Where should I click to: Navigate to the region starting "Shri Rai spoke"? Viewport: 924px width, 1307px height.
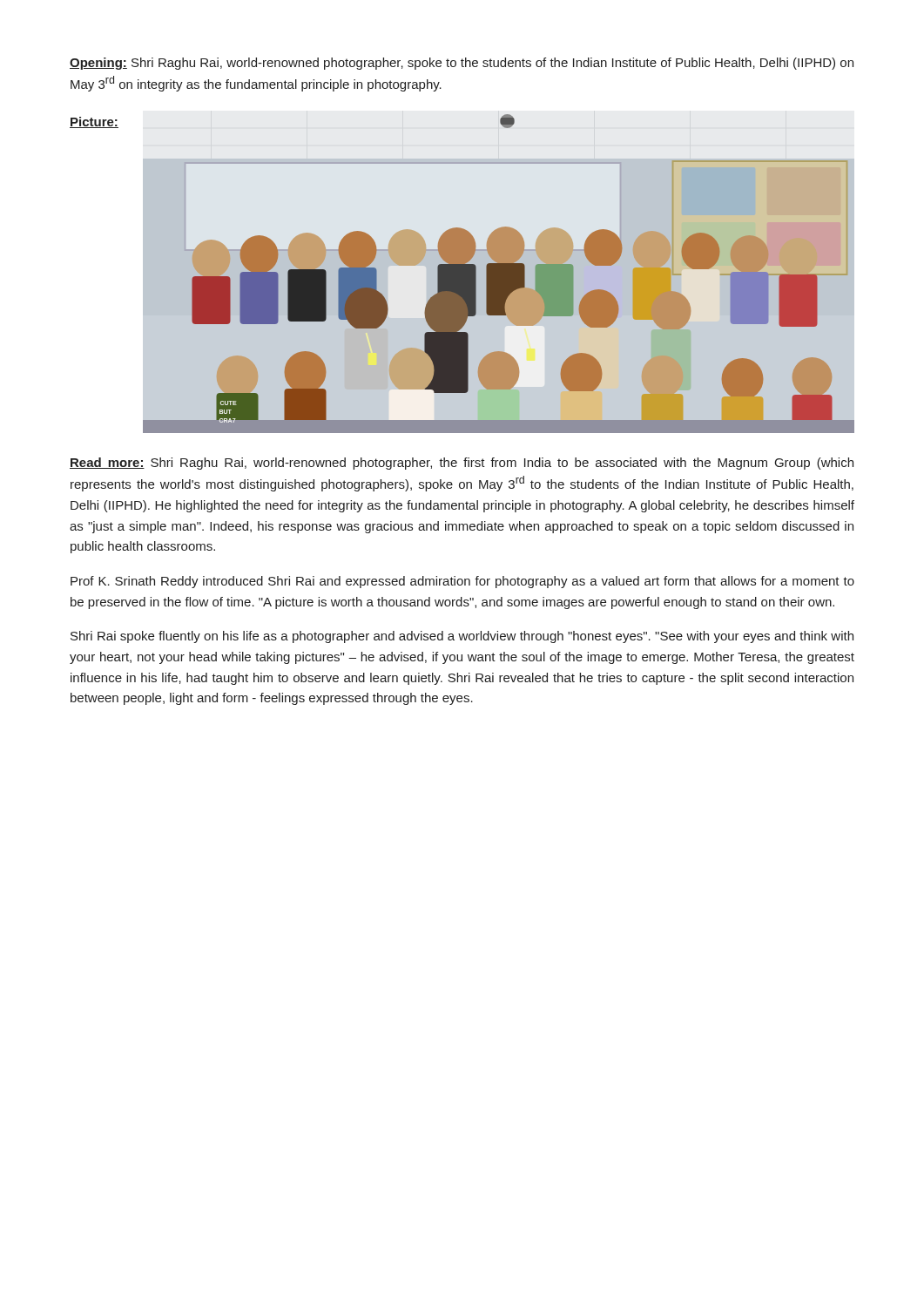(x=462, y=667)
